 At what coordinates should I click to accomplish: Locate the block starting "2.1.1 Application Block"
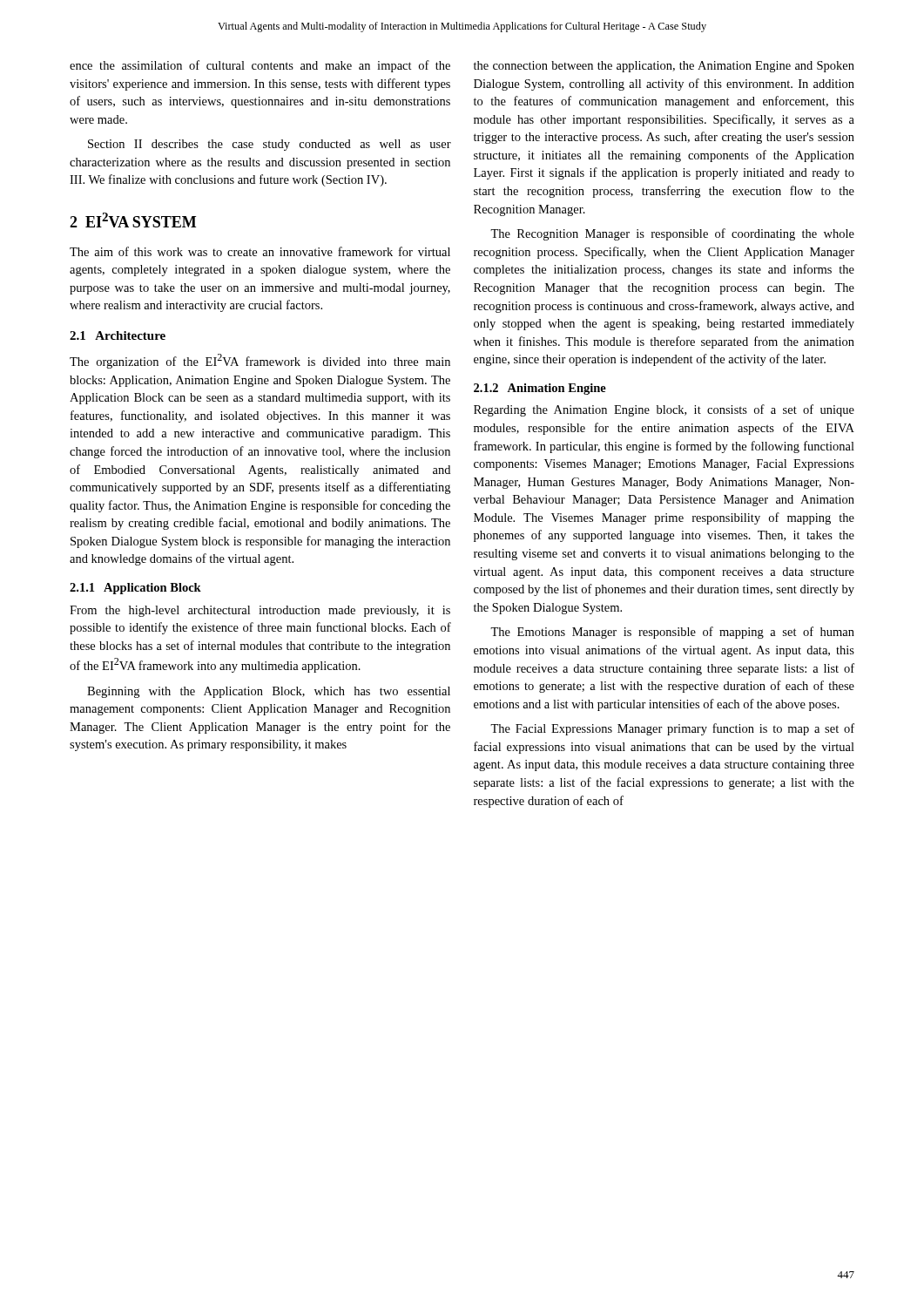coord(135,589)
